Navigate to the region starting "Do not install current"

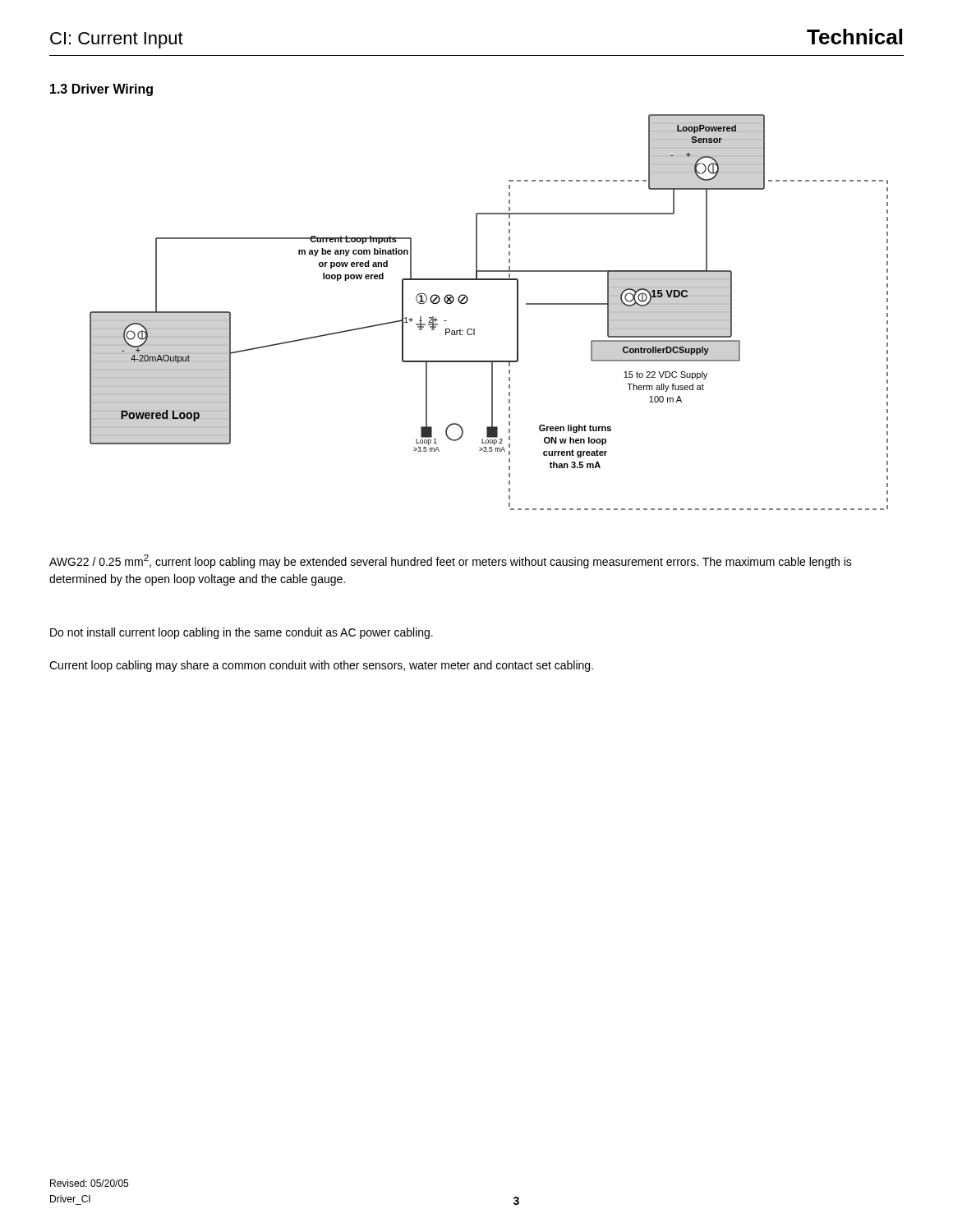click(x=241, y=632)
